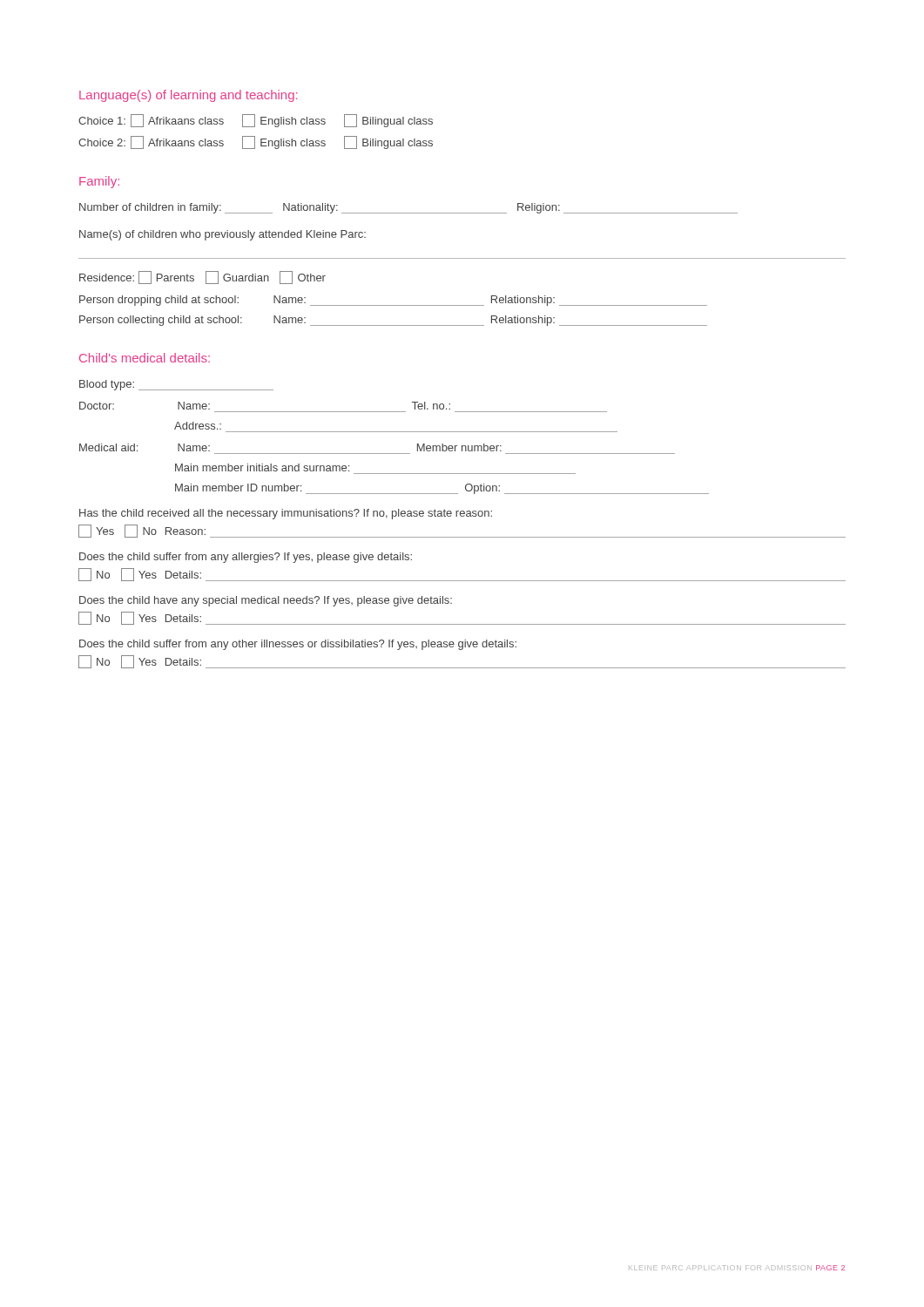Select the text block with the text "Person dropping child"
This screenshot has width=924, height=1307.
point(393,299)
